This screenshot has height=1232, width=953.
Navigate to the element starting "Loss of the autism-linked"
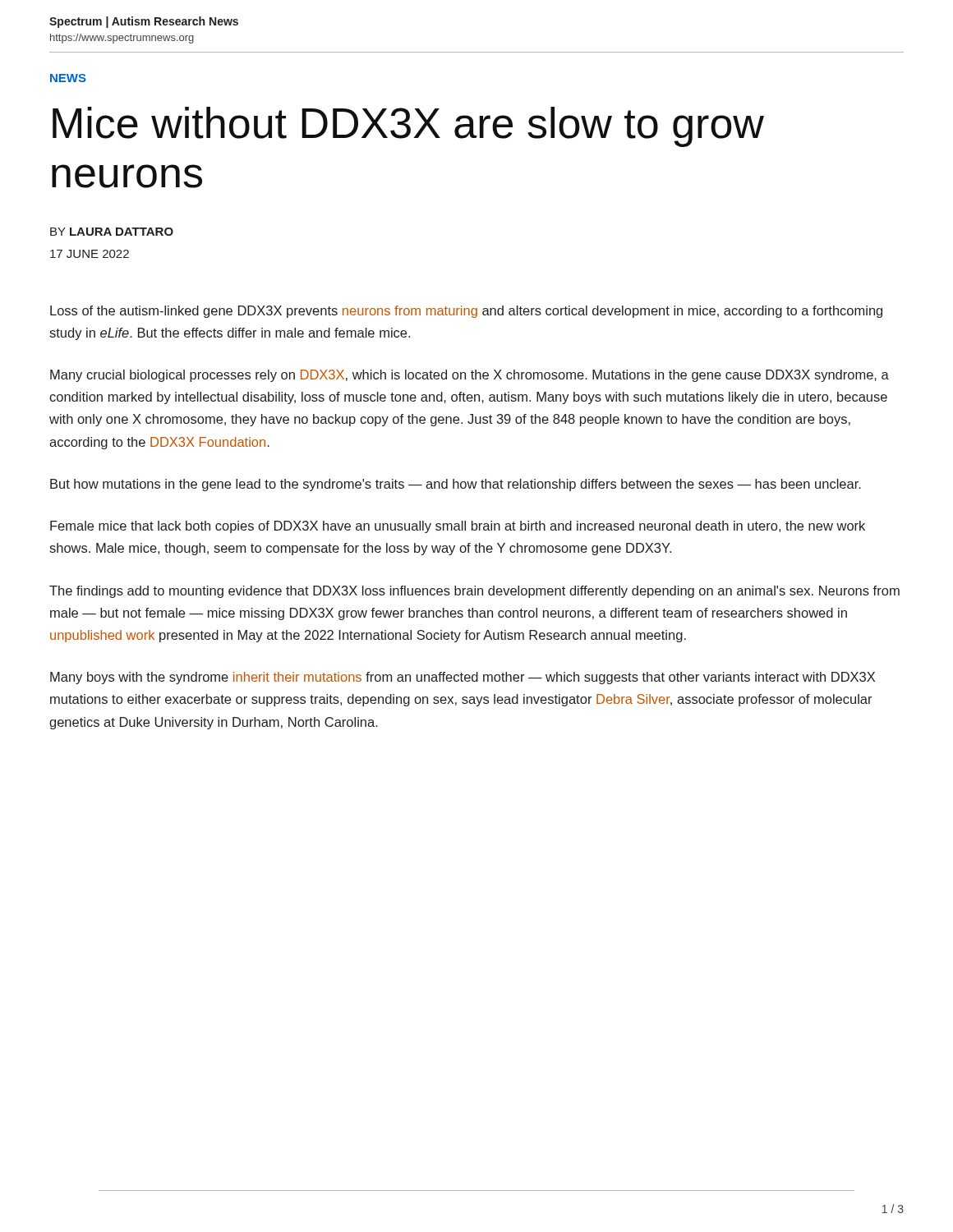[x=466, y=321]
